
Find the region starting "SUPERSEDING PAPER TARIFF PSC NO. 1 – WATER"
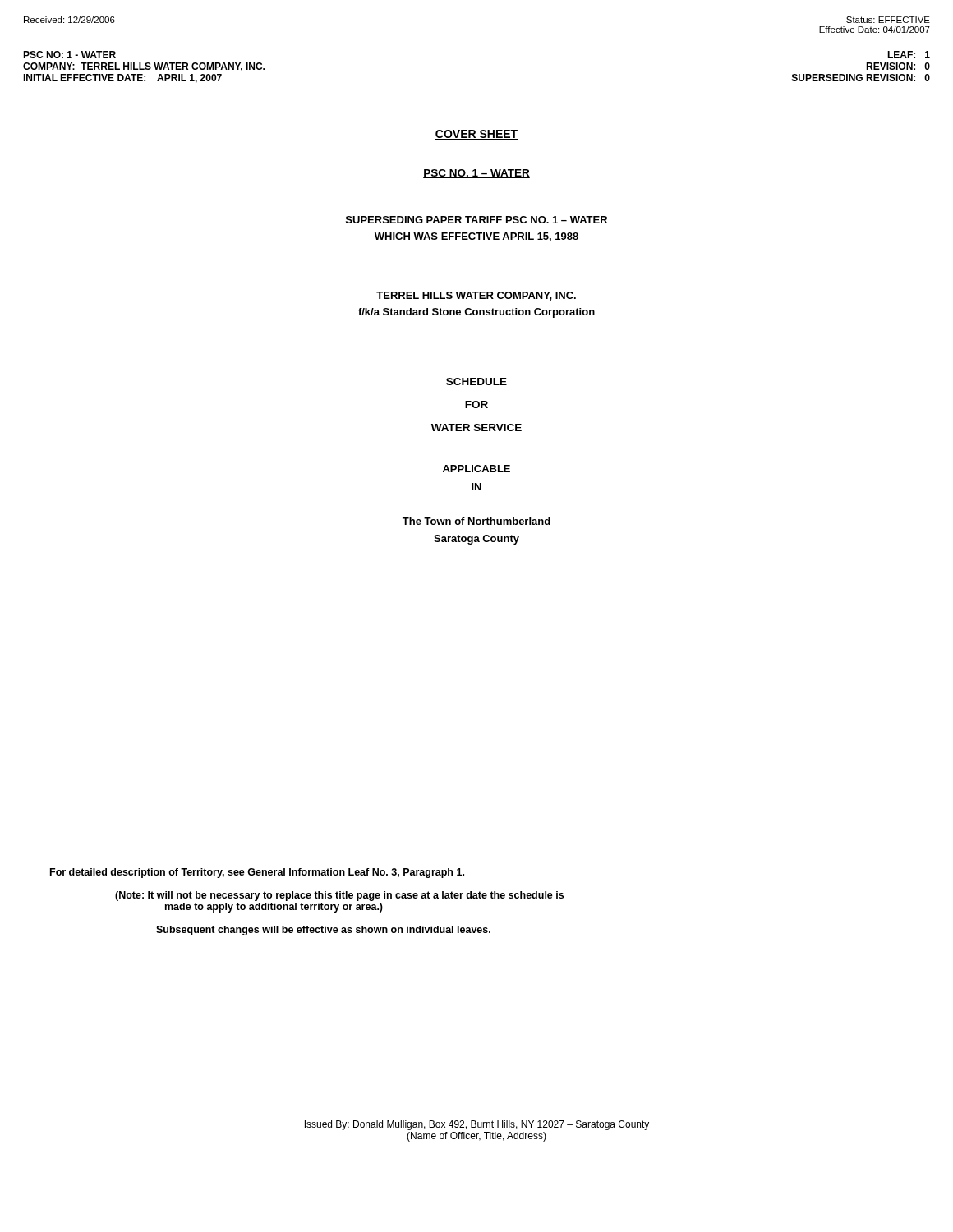[476, 228]
